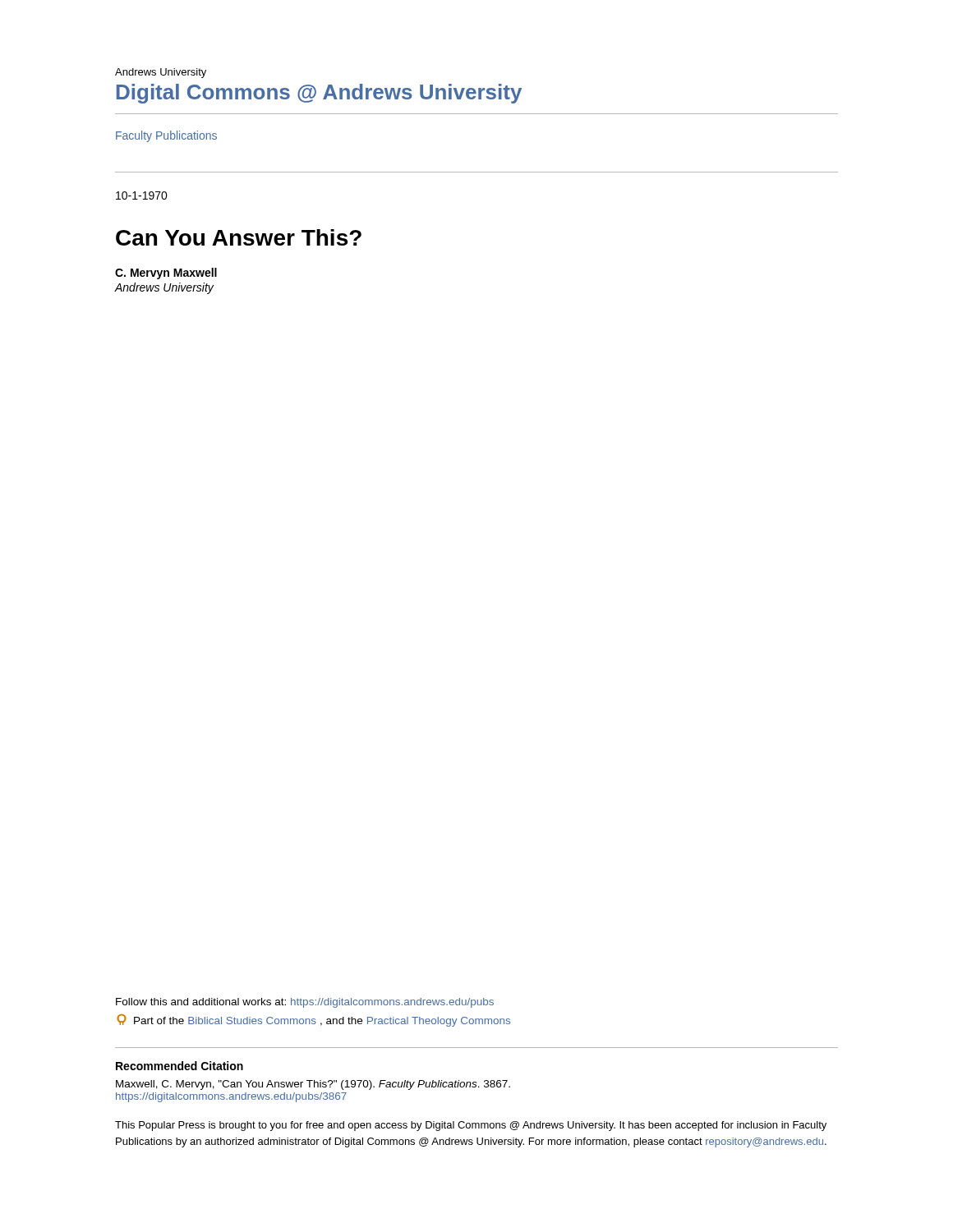Point to the text block starting "Recommended Citation"
This screenshot has width=953, height=1232.
pos(179,1066)
